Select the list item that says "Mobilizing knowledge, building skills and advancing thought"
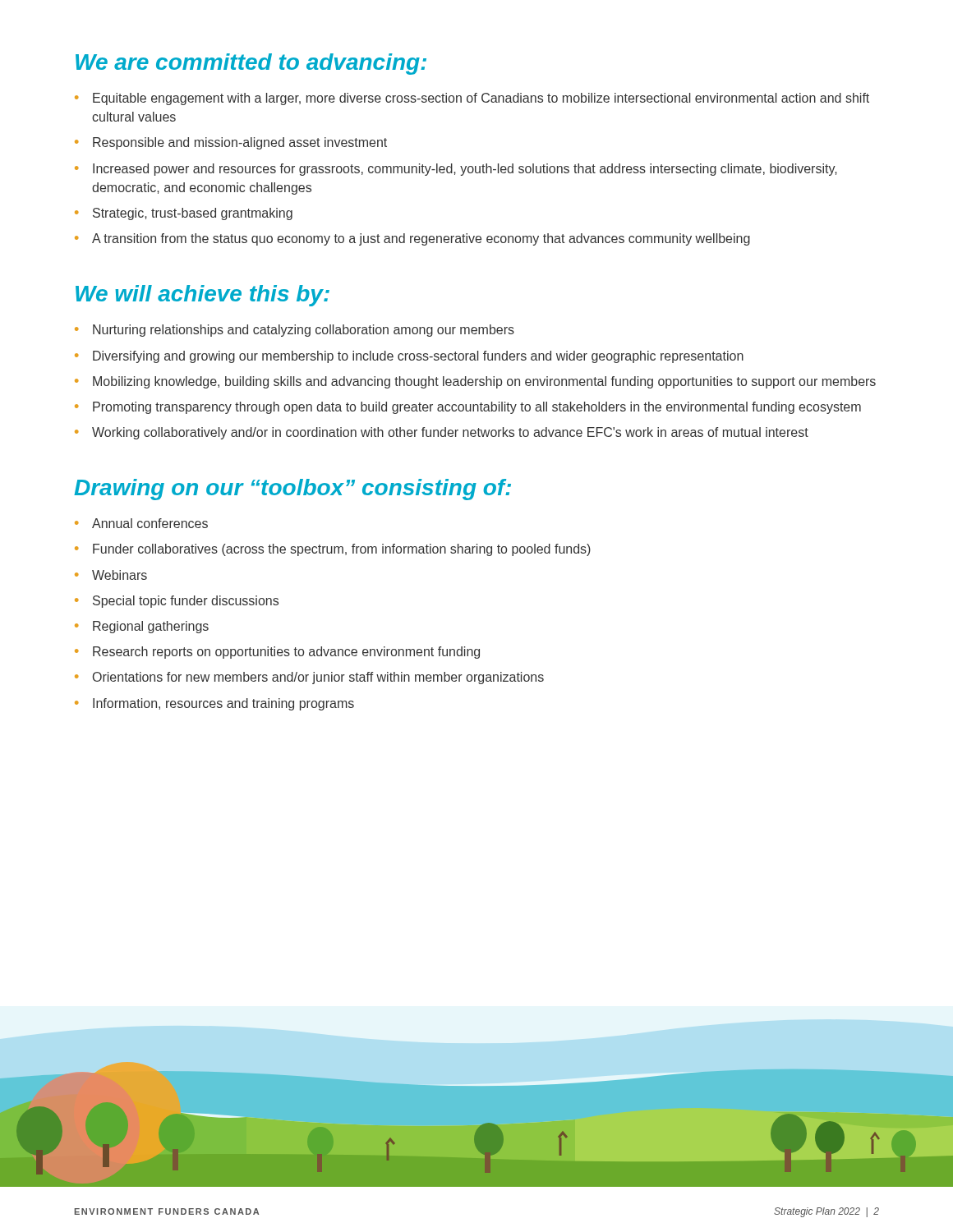Image resolution: width=953 pixels, height=1232 pixels. (476, 381)
